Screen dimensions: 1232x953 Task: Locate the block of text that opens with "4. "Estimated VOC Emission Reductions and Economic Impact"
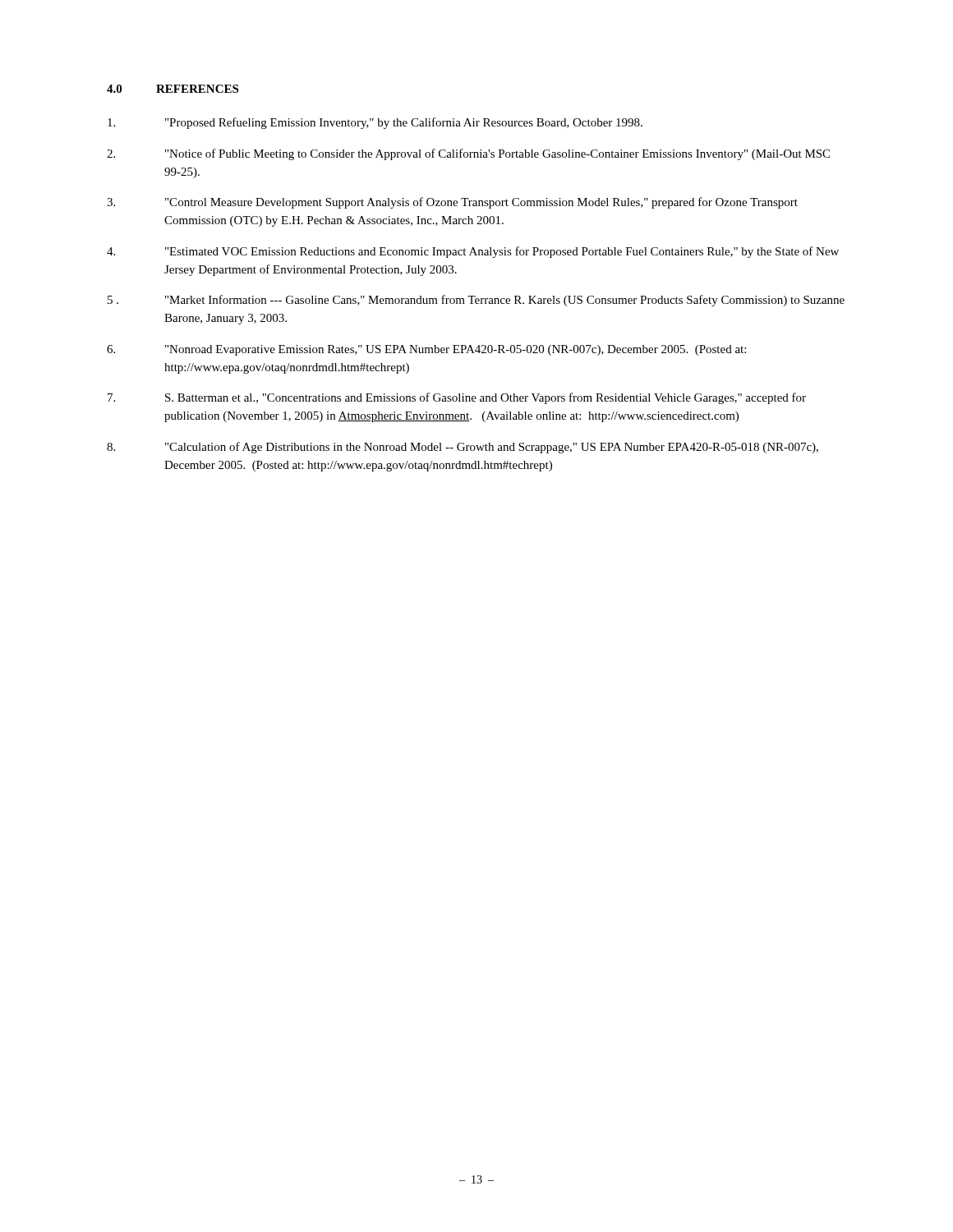476,261
